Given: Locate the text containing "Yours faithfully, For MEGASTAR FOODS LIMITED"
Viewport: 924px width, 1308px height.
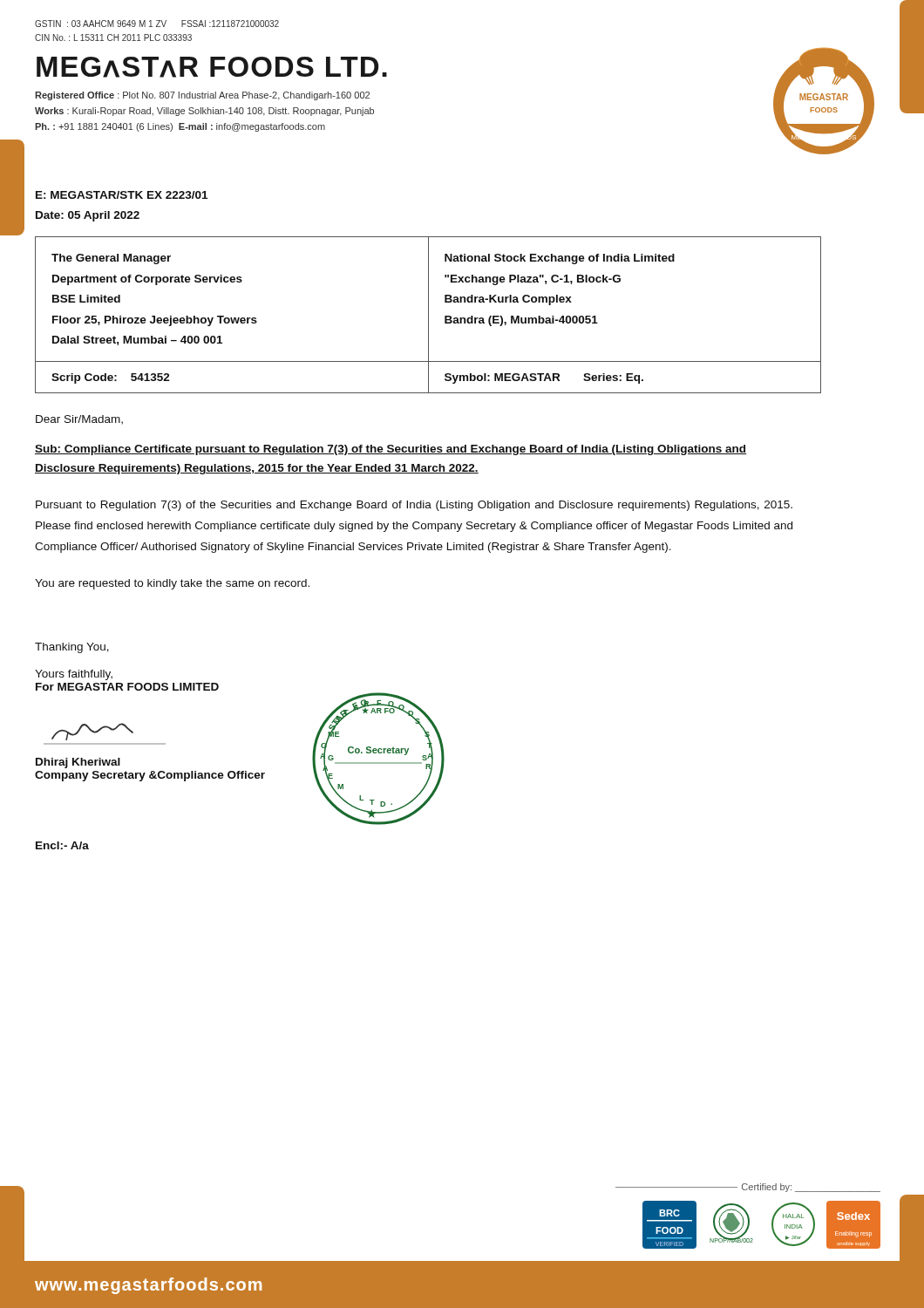Looking at the screenshot, I should (127, 680).
